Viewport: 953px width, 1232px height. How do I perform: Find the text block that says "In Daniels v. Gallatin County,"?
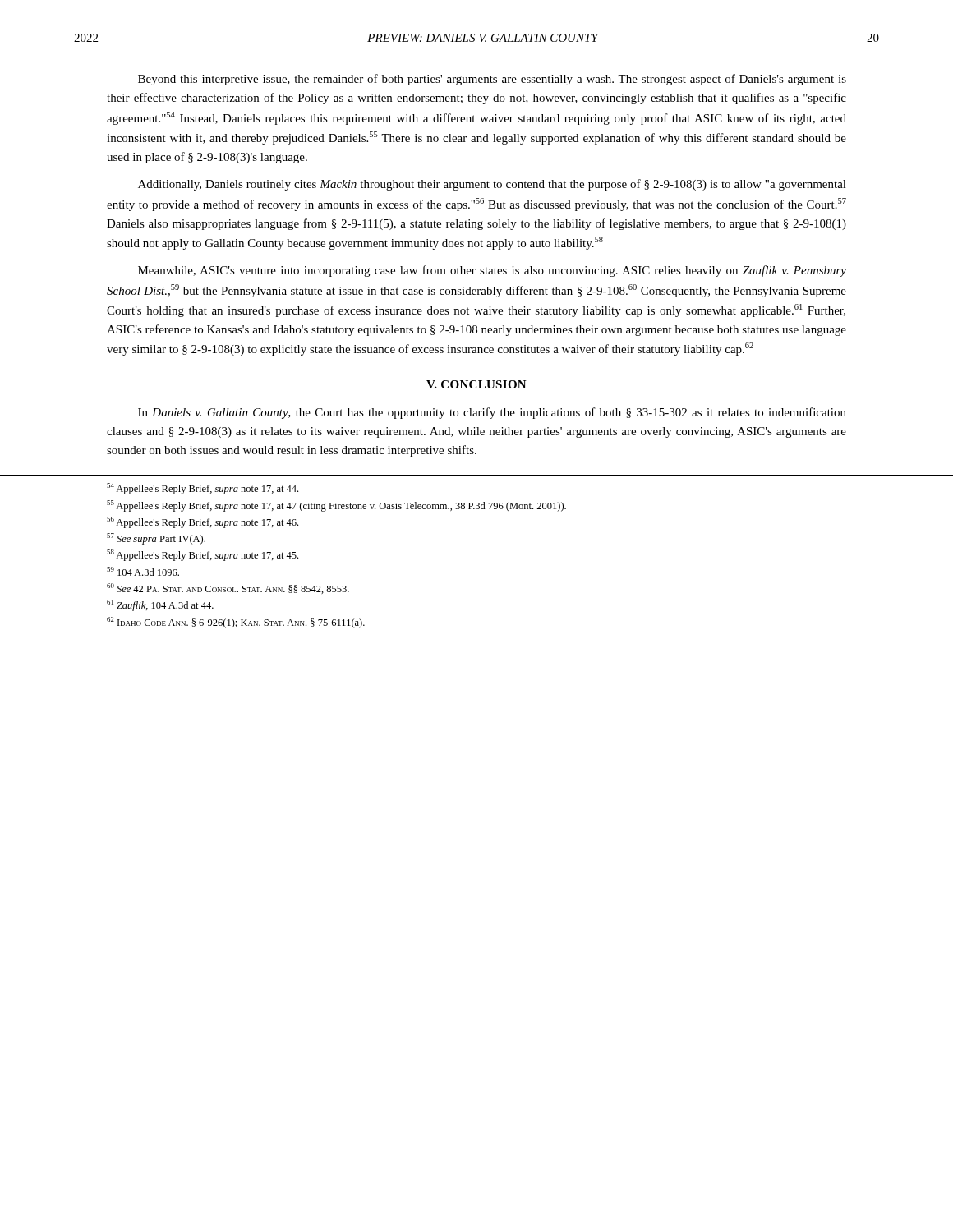(476, 431)
